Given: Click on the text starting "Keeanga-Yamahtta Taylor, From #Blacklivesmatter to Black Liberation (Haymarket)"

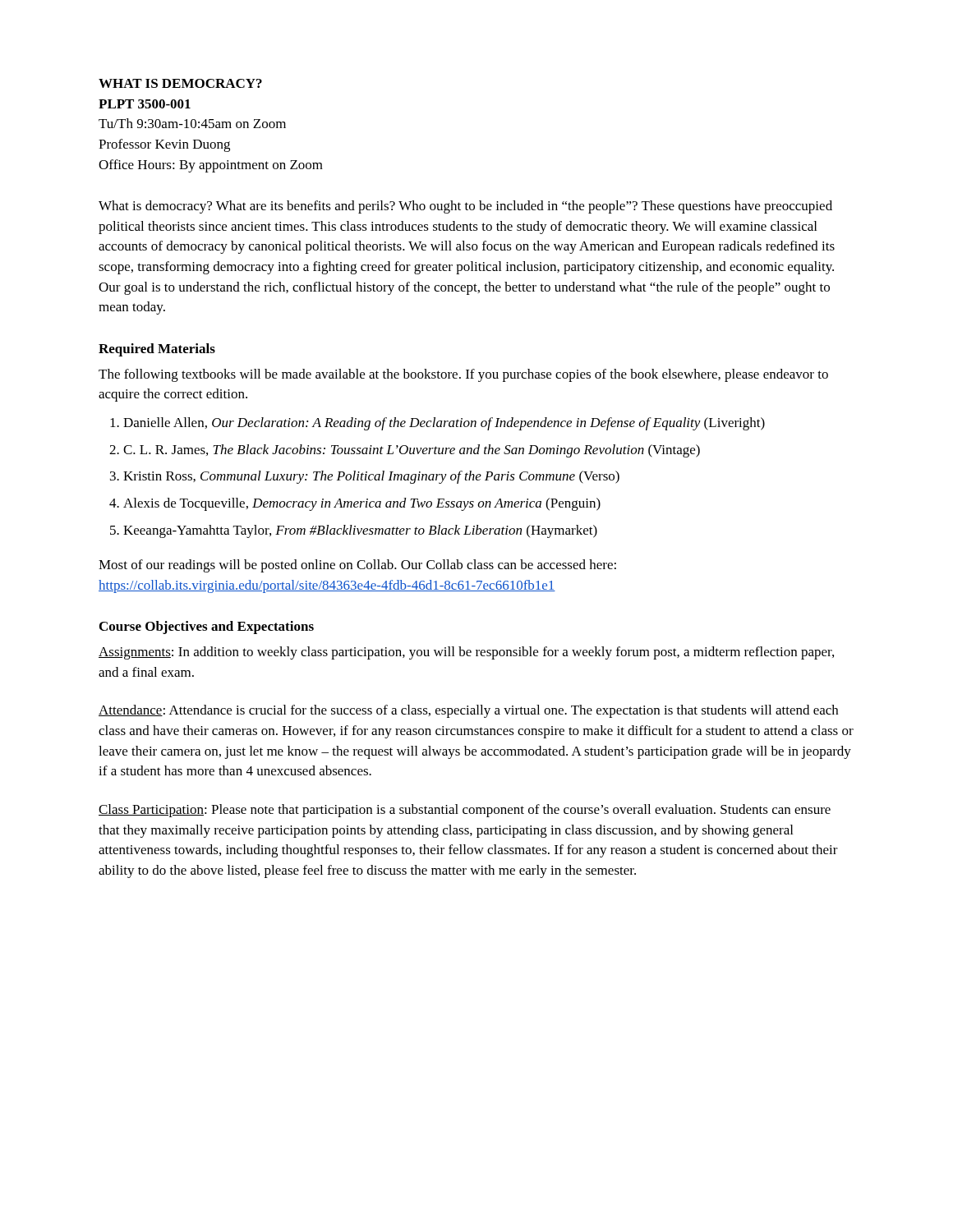Looking at the screenshot, I should coord(360,530).
